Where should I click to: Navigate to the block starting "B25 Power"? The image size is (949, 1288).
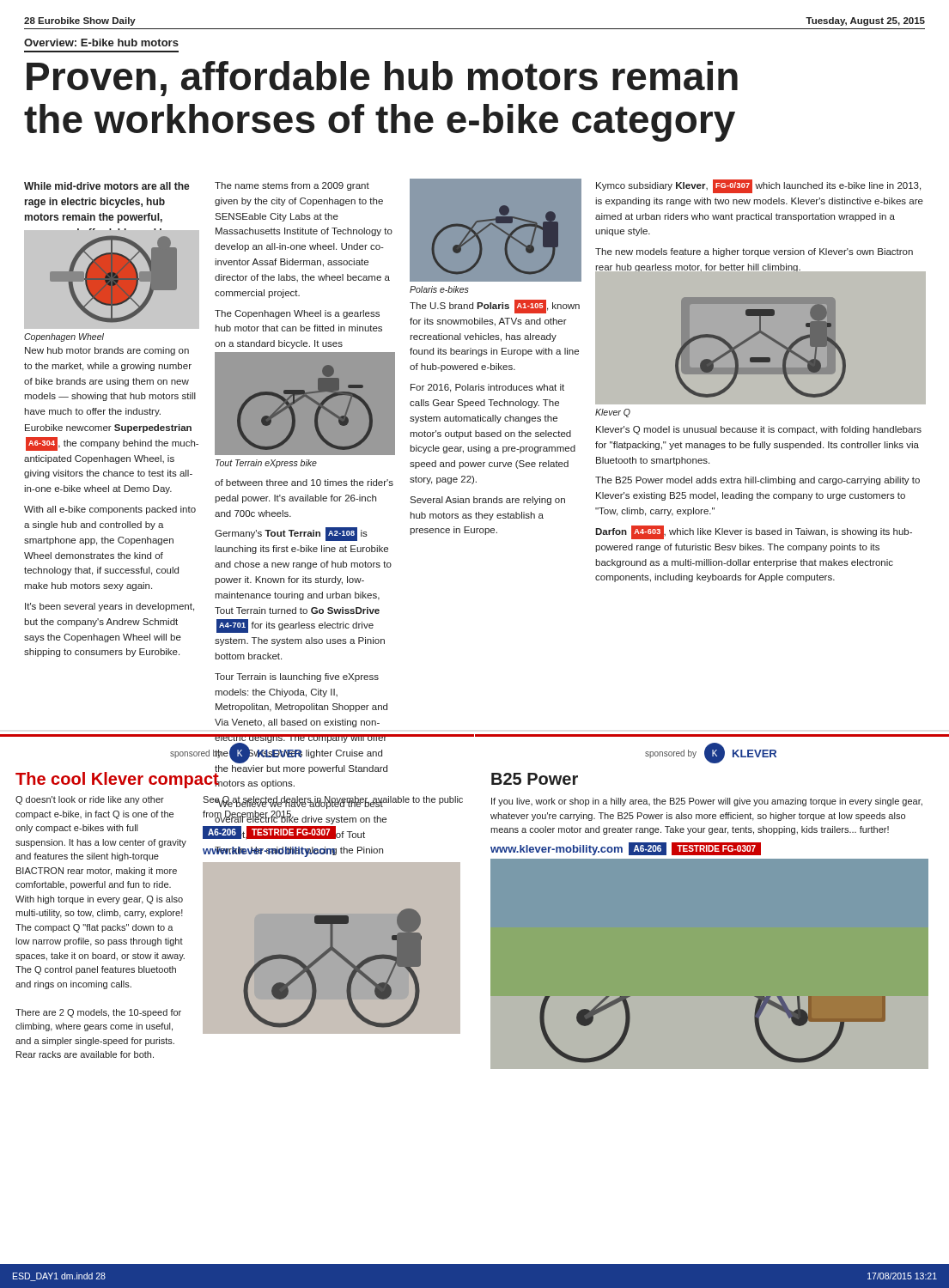[534, 779]
